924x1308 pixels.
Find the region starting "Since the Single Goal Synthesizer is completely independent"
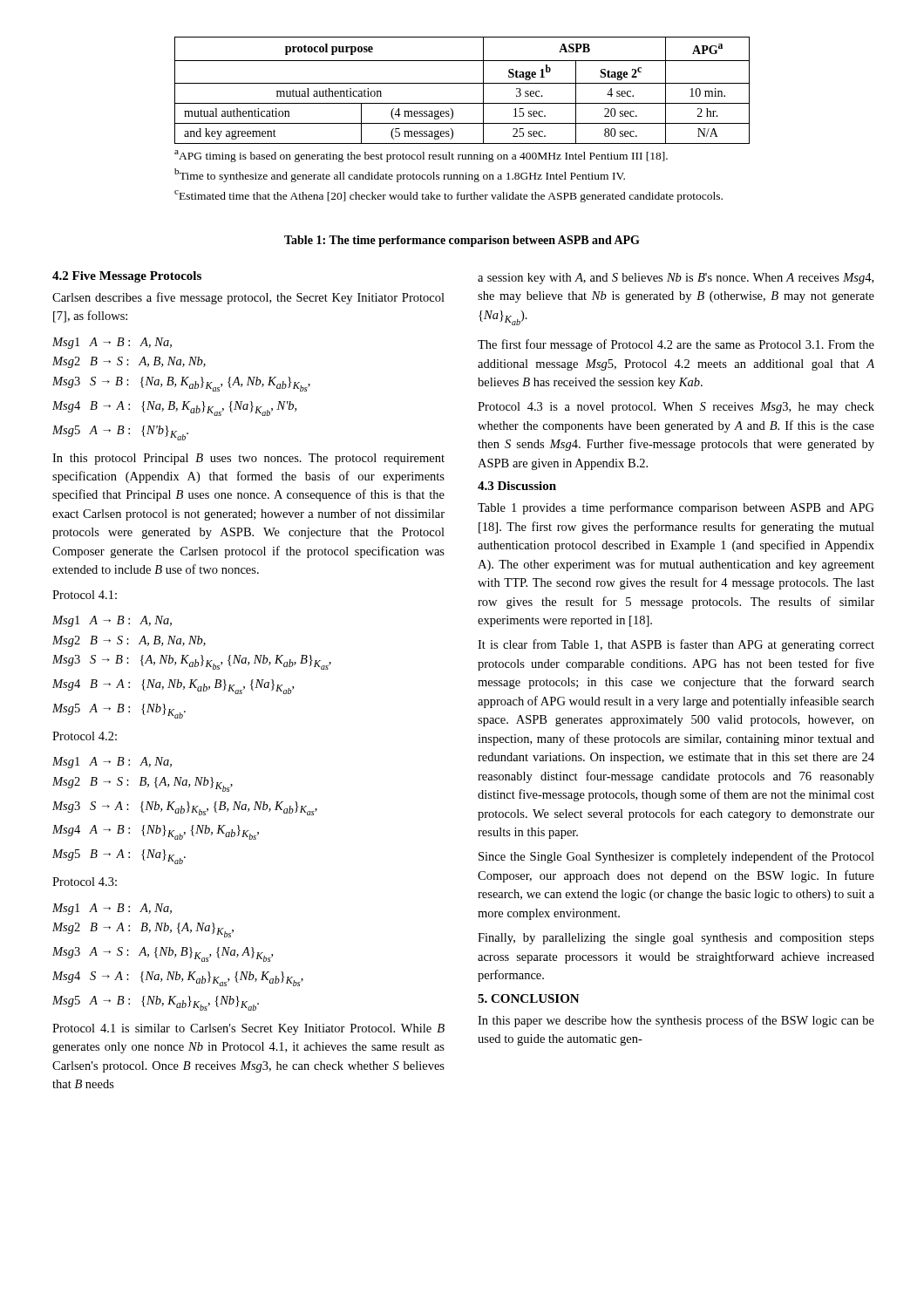coord(676,885)
